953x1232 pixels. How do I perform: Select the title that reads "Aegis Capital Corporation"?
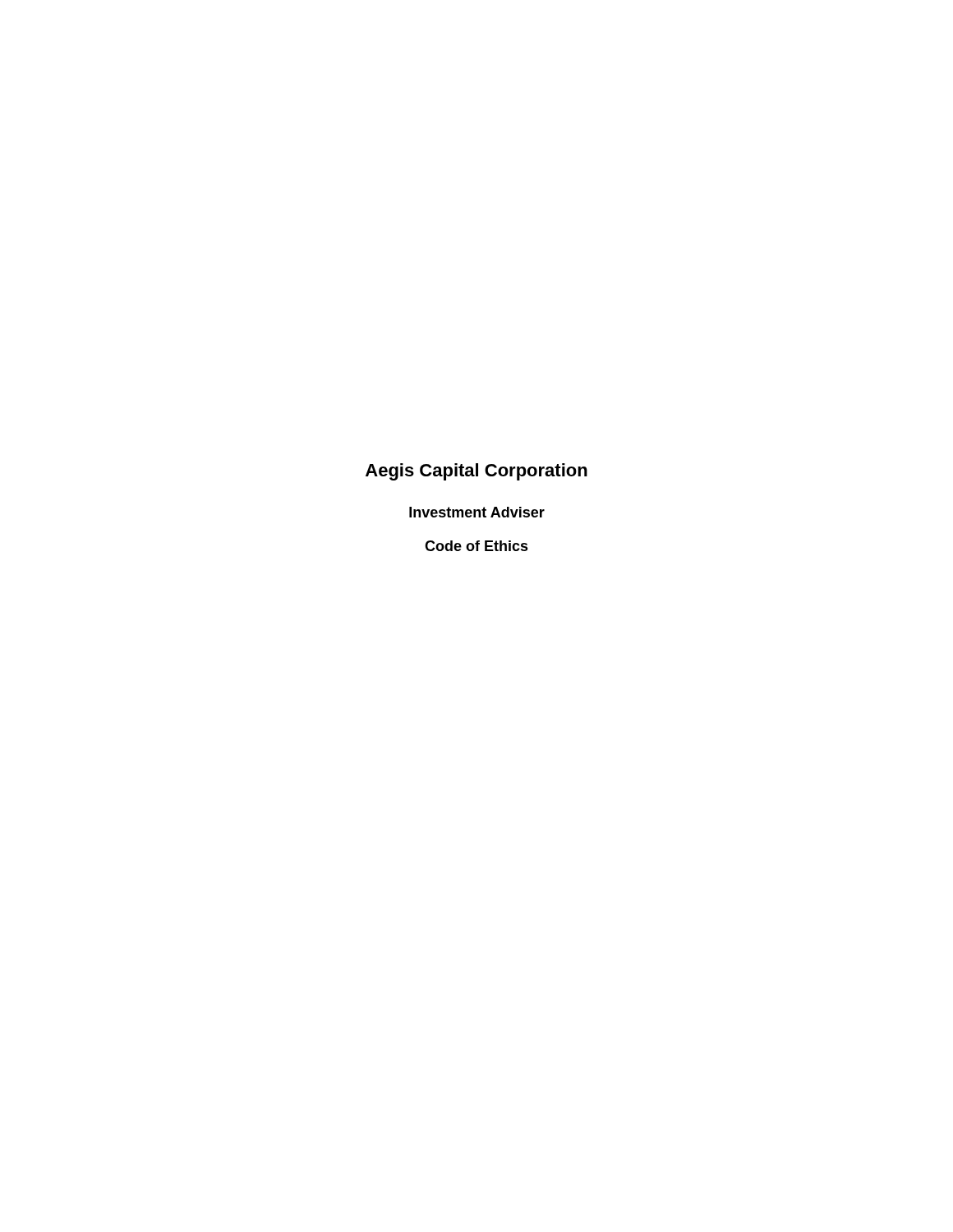[x=476, y=471]
